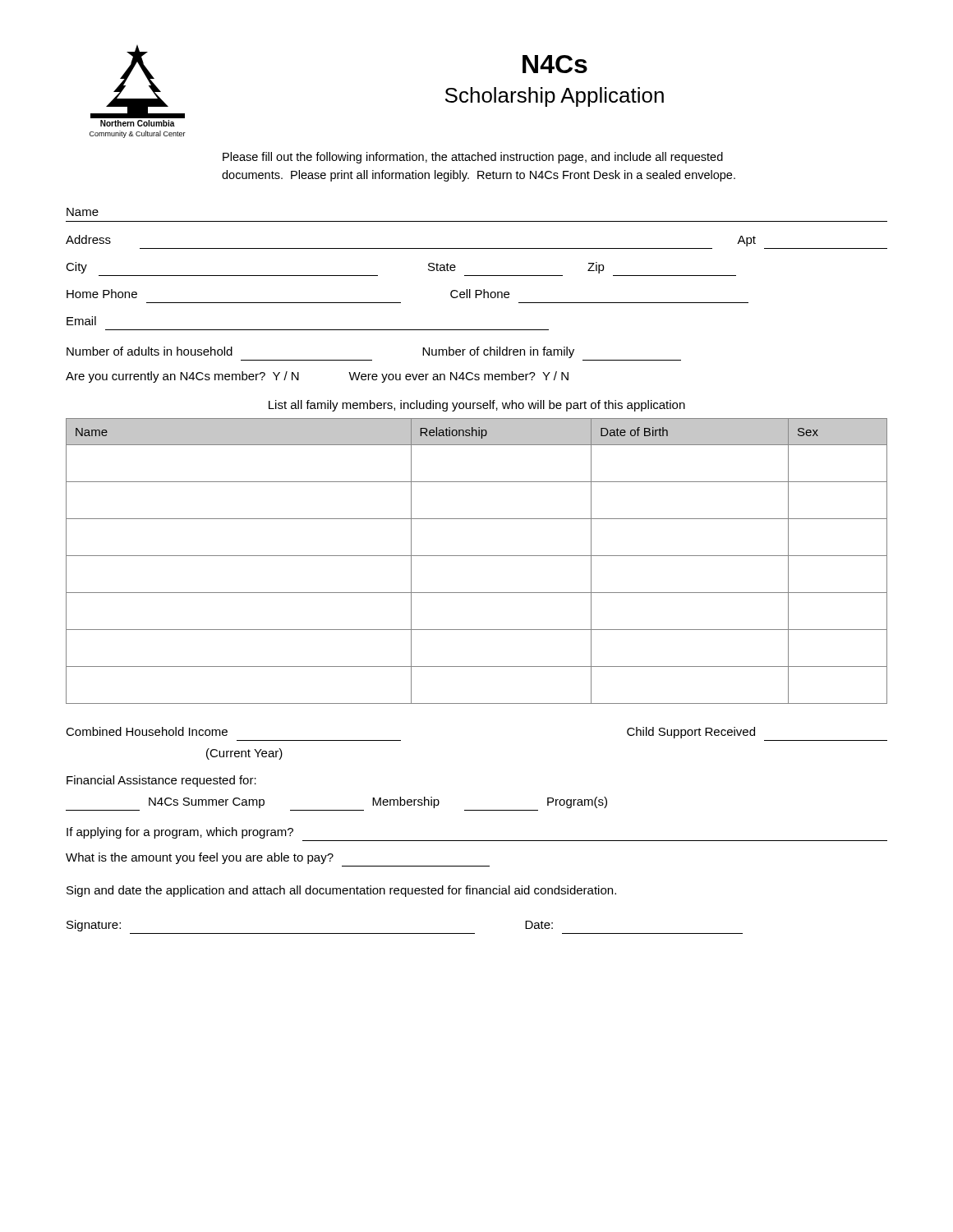
Task: Navigate to the block starting "Signature: Date:"
Action: tap(404, 924)
